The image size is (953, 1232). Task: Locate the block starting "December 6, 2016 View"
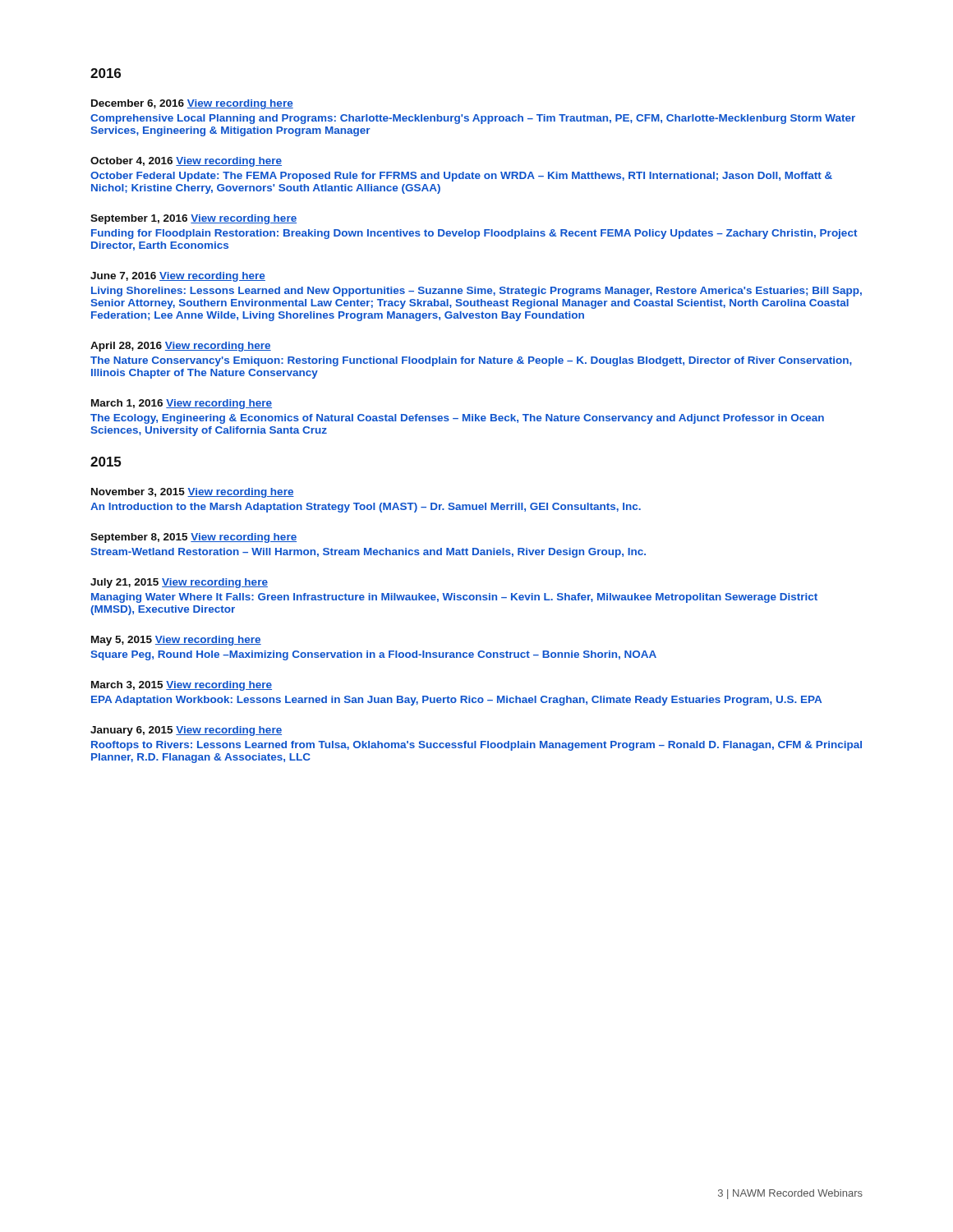(x=476, y=117)
